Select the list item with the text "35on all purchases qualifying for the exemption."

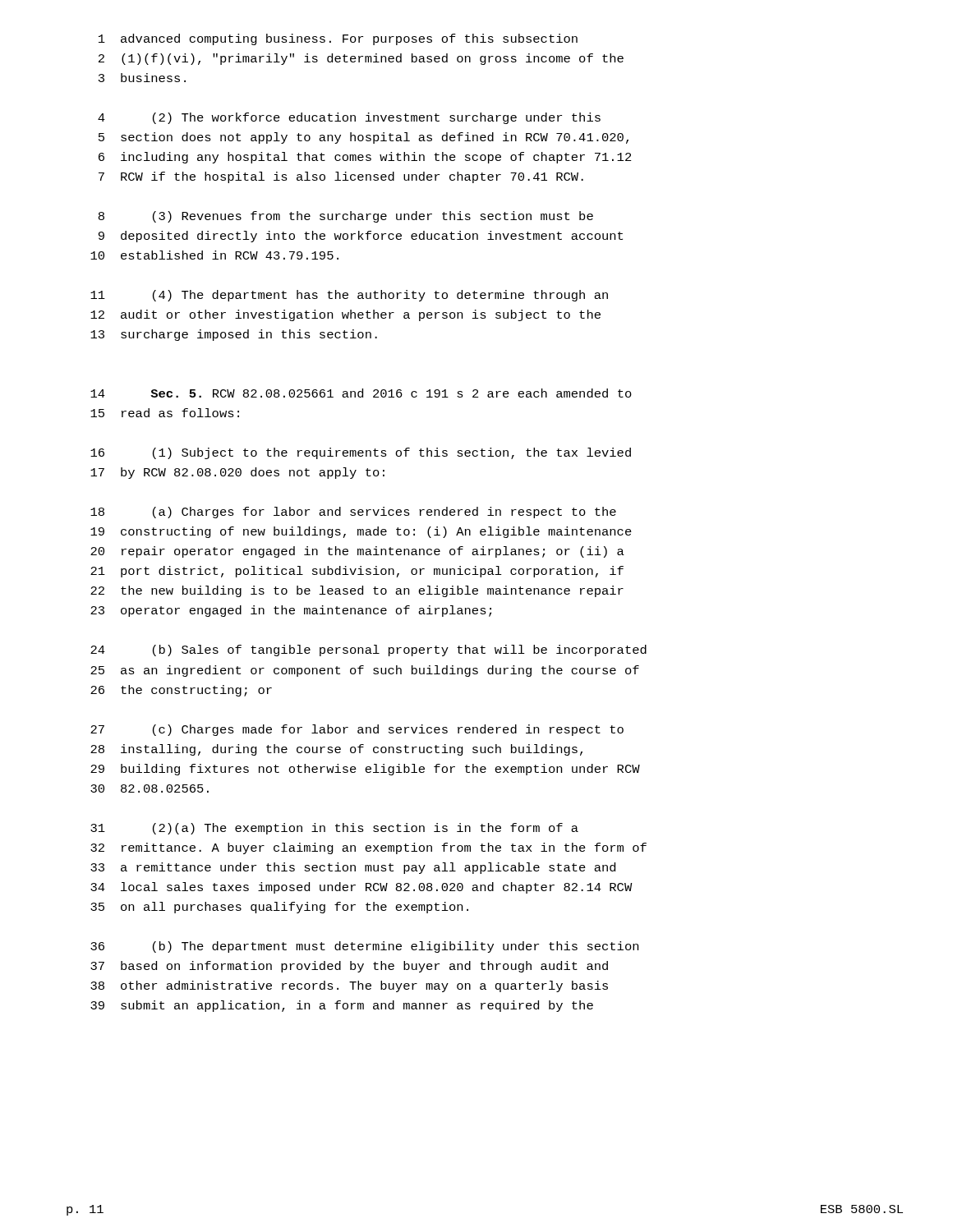coord(279,908)
